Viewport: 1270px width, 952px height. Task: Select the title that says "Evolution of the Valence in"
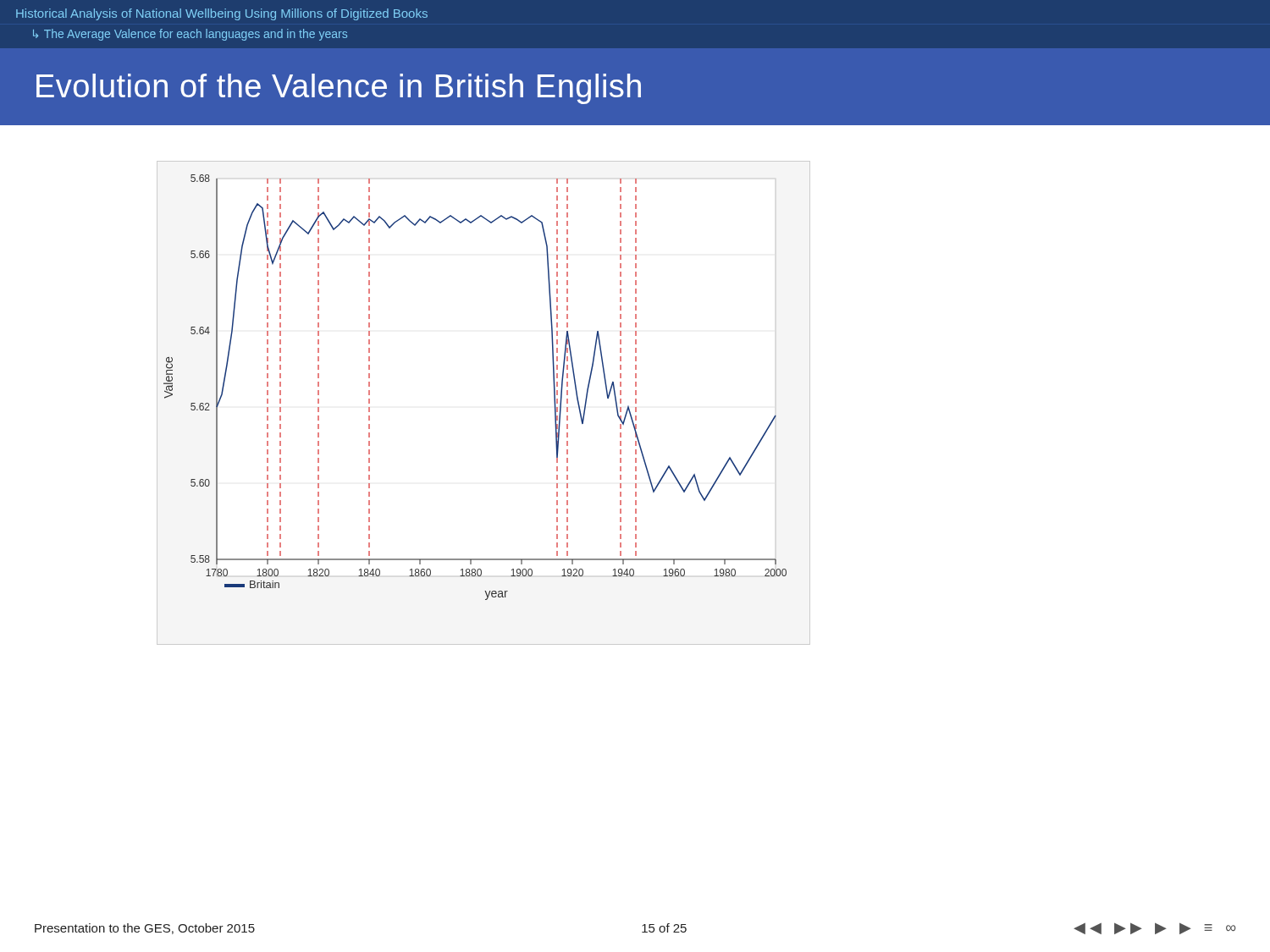tap(339, 86)
